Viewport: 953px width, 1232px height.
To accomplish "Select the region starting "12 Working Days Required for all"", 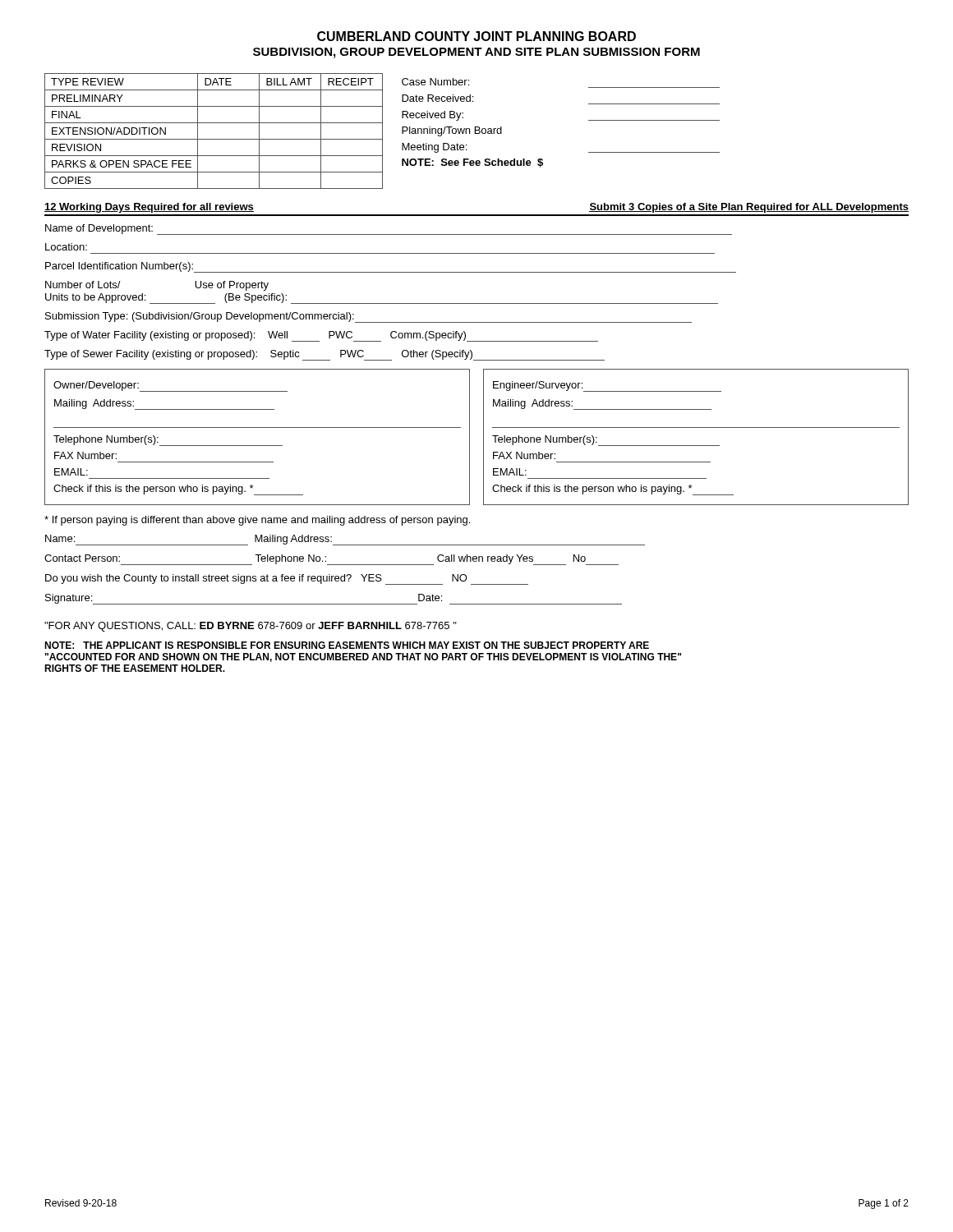I will tap(476, 207).
